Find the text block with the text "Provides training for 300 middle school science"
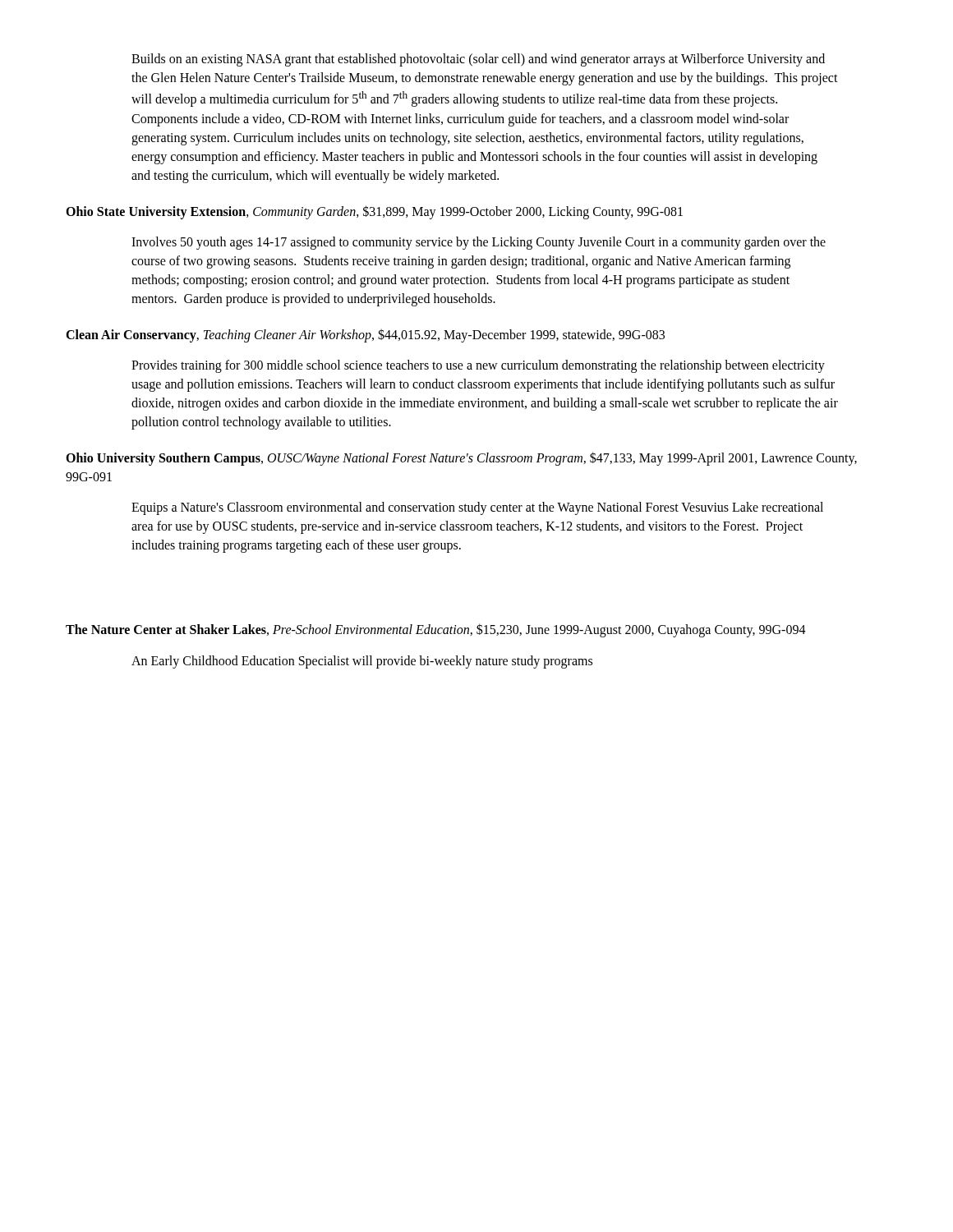Viewport: 953px width, 1232px height. [x=485, y=394]
